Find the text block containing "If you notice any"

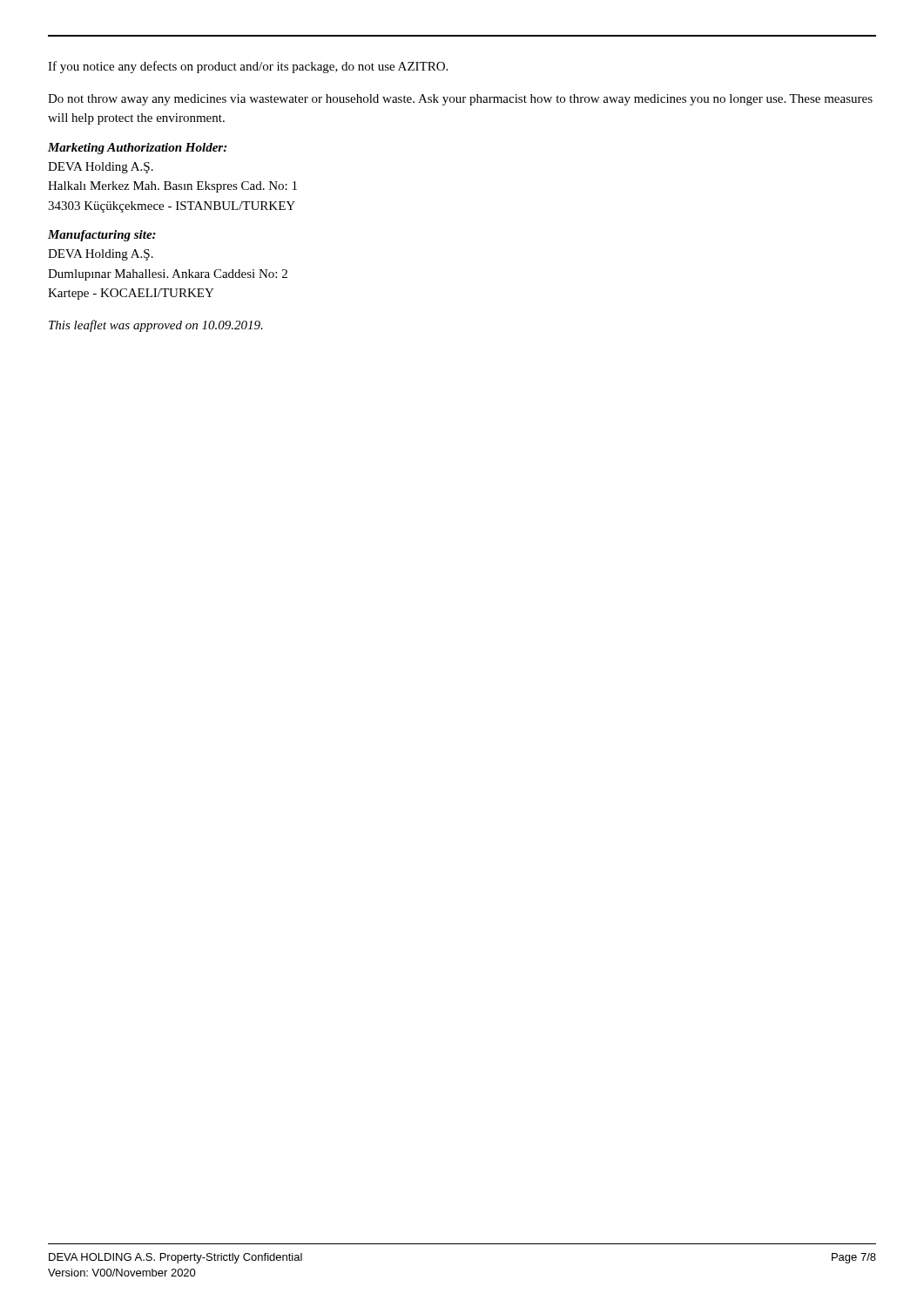[248, 66]
